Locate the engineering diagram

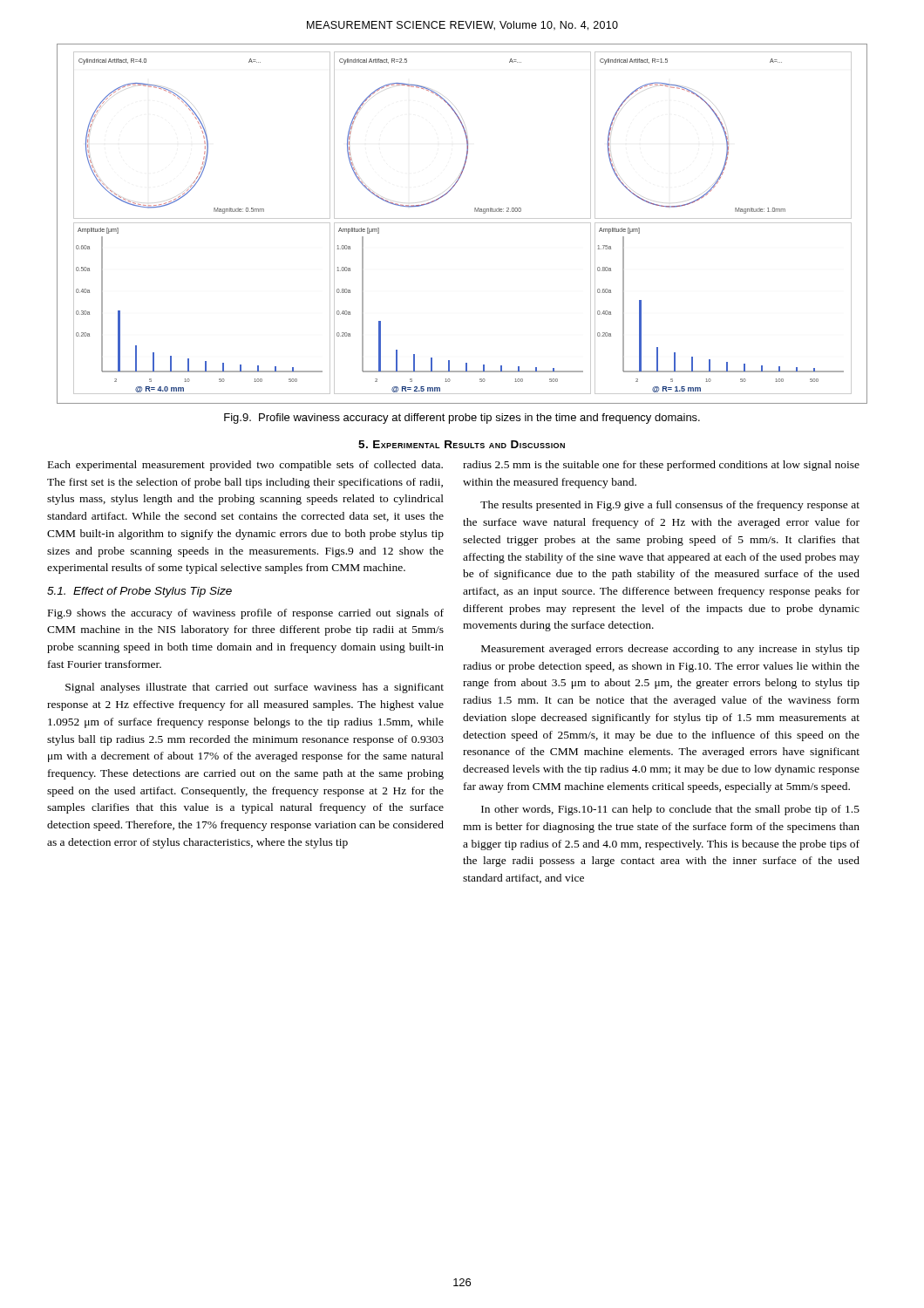pos(462,224)
